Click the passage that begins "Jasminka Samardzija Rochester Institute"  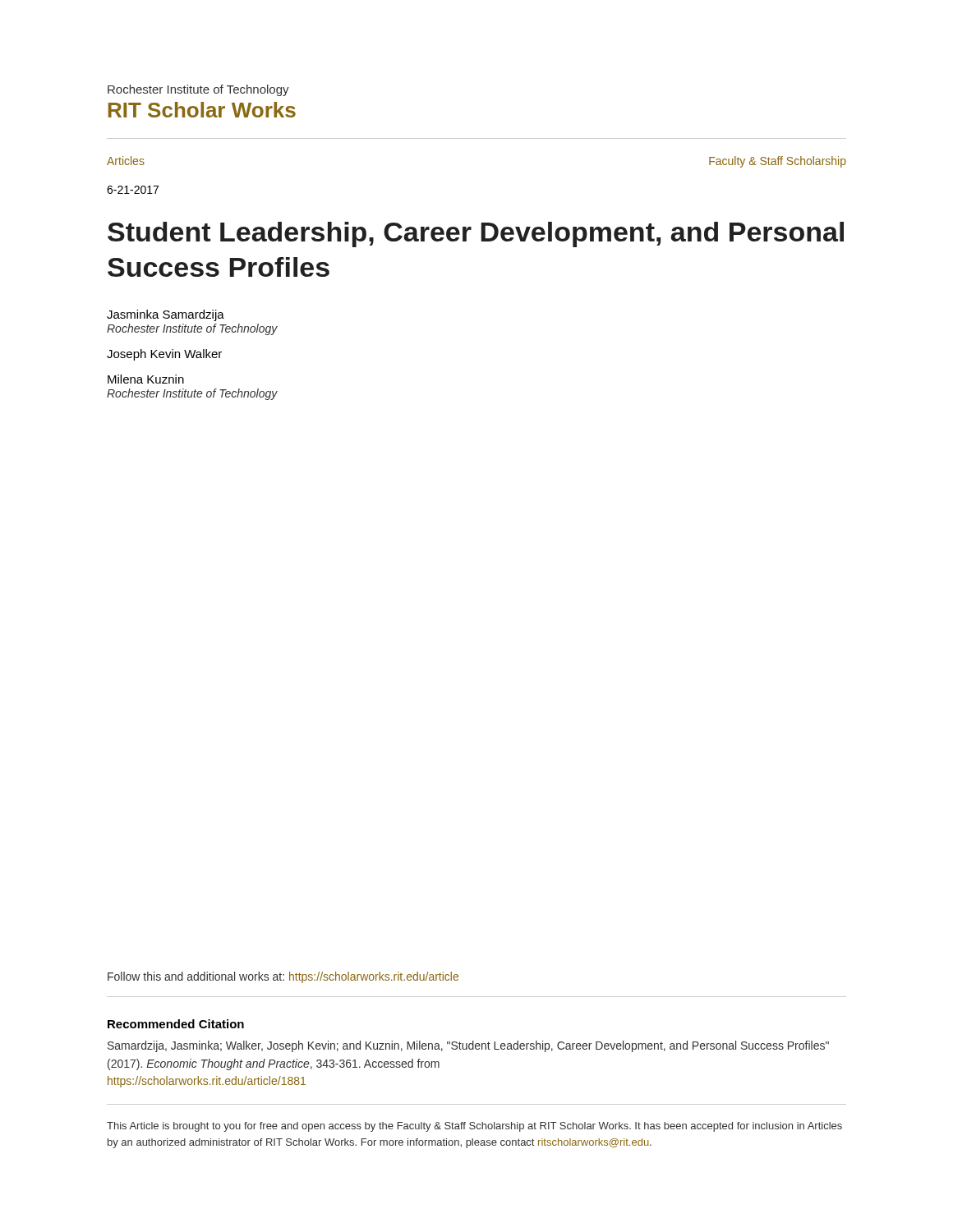click(x=166, y=315)
